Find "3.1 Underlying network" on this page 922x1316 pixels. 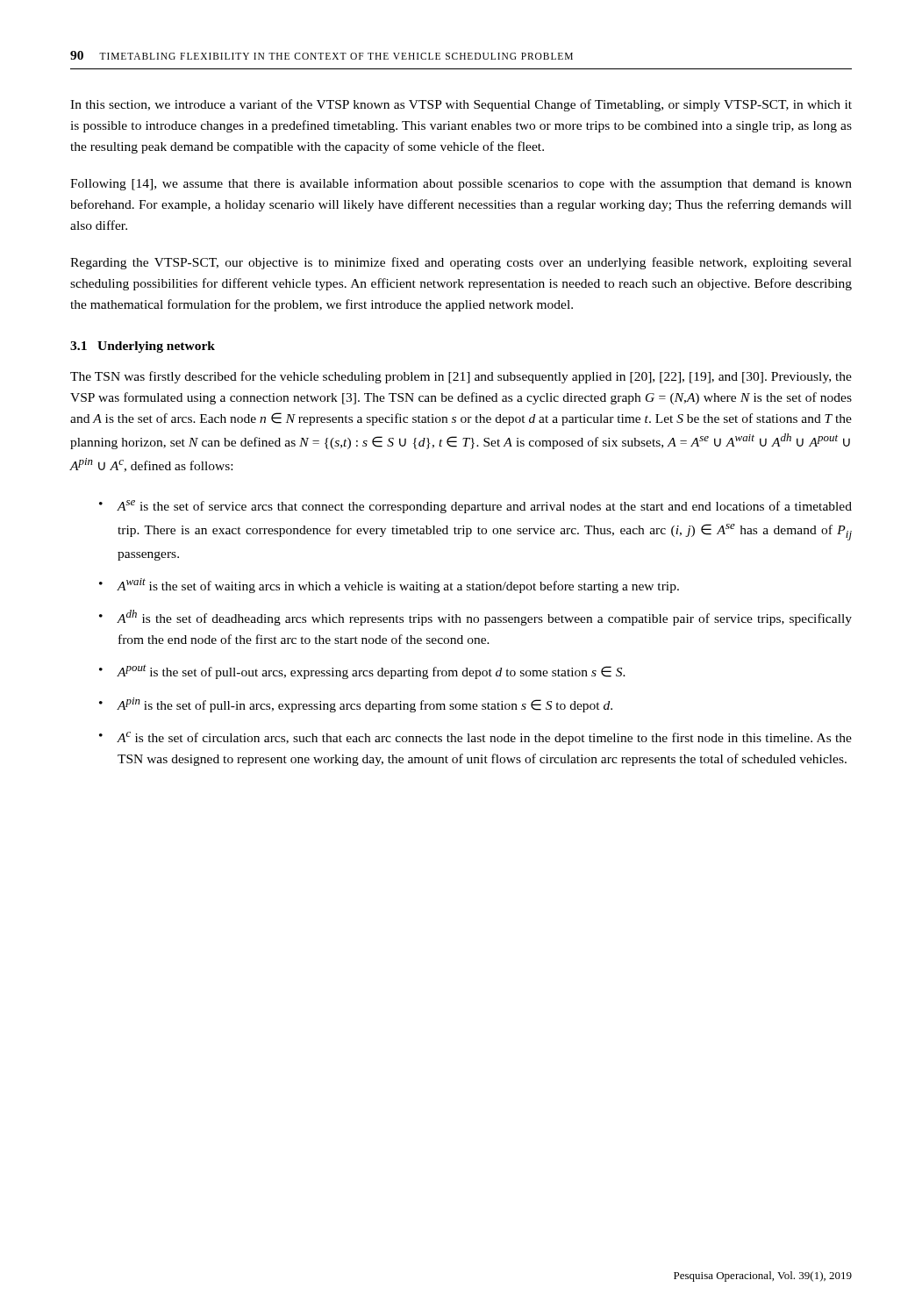point(142,345)
